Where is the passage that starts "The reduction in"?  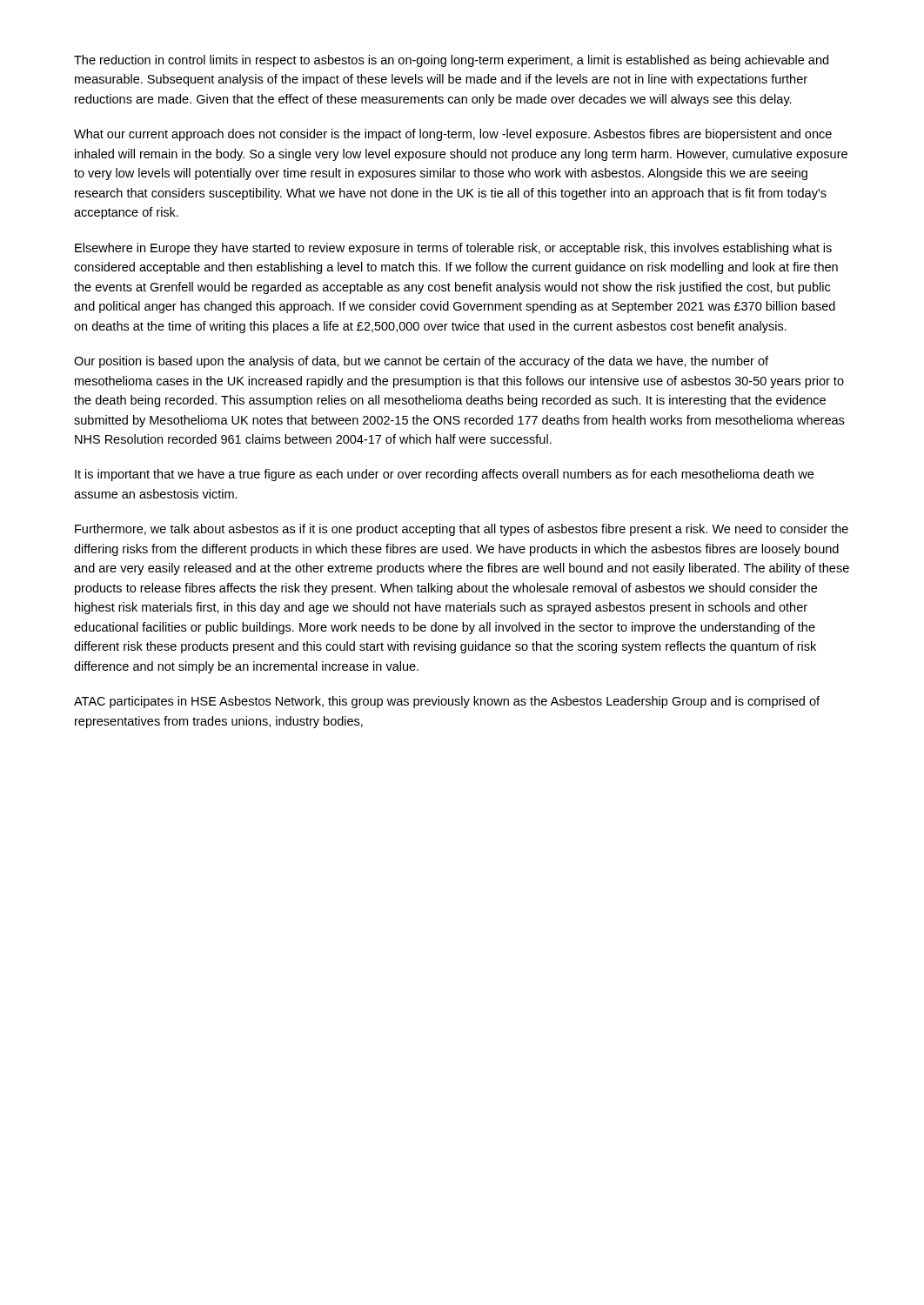tap(452, 80)
